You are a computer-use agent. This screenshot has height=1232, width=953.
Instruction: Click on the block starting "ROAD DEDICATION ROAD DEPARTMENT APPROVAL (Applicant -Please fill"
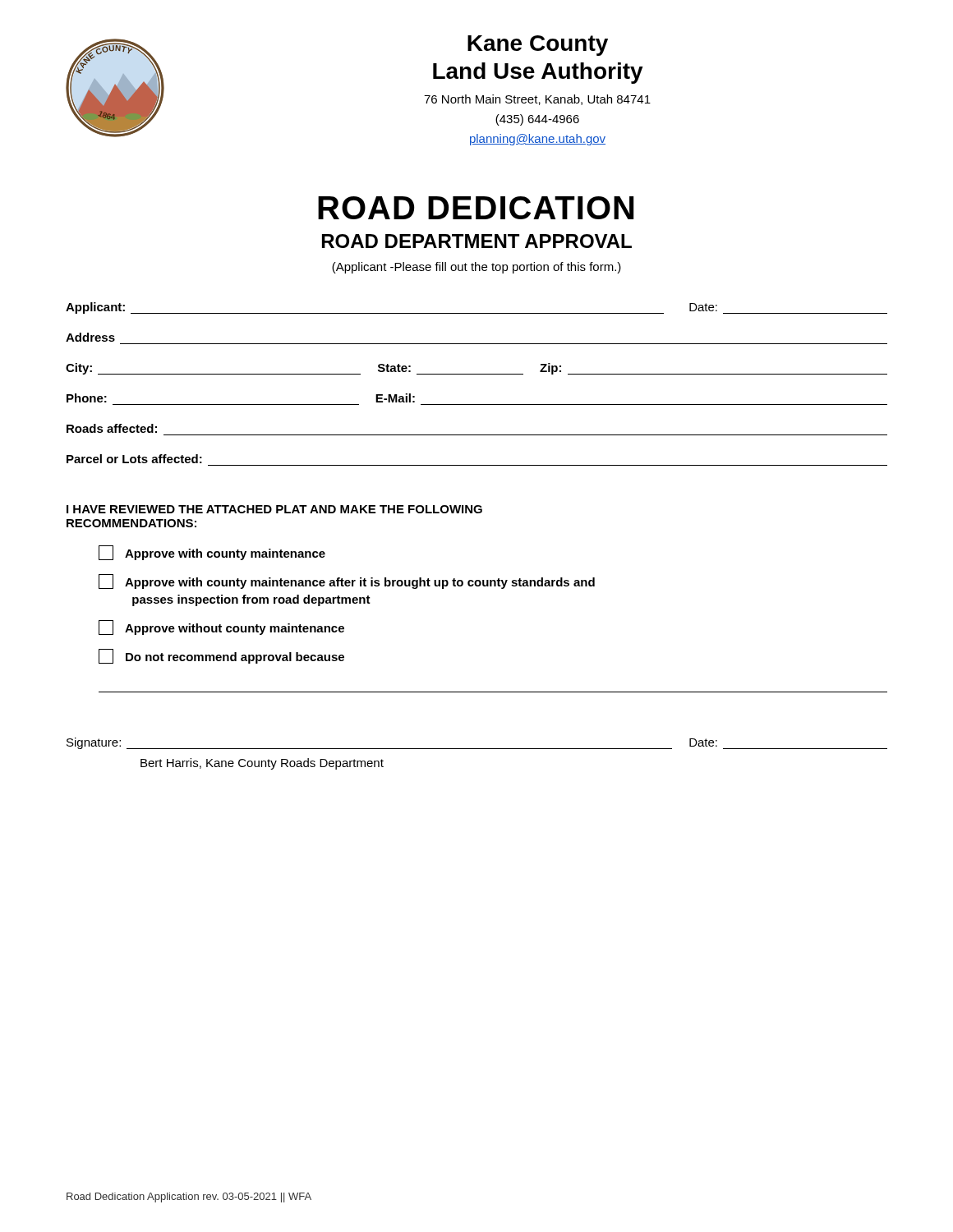coord(476,232)
